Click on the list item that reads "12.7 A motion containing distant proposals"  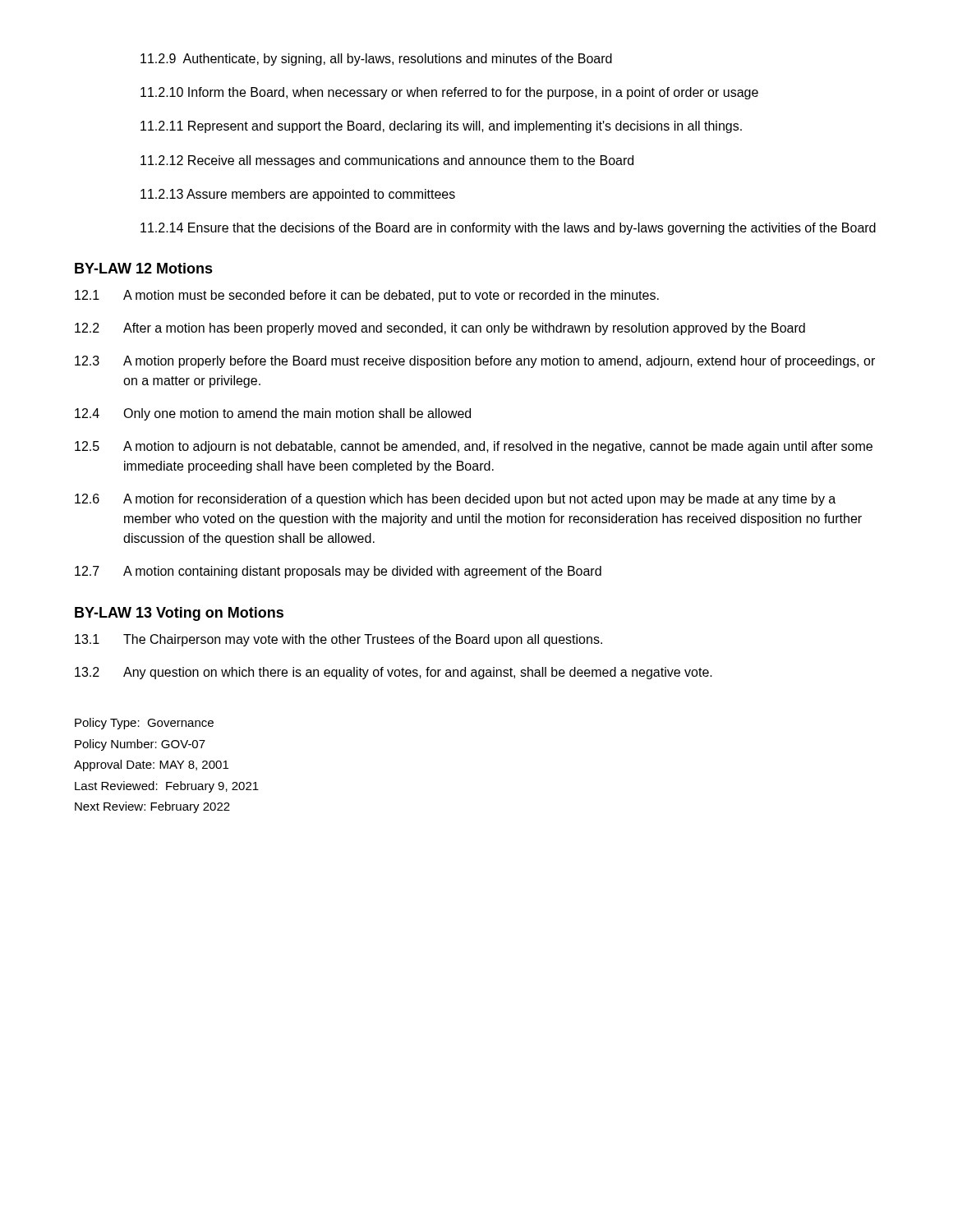[x=476, y=572]
